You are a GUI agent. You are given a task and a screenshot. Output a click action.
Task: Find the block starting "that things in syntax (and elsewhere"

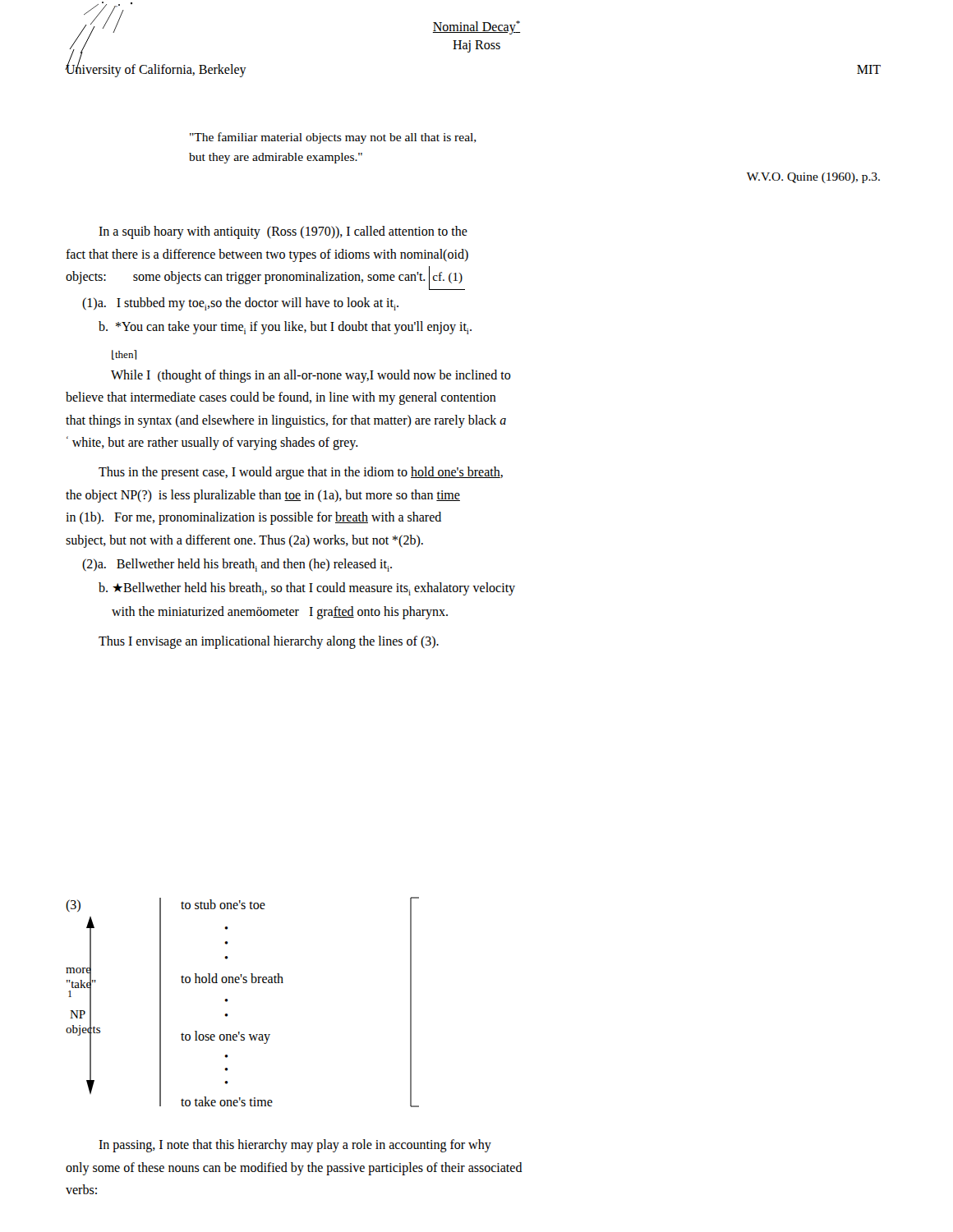286,420
